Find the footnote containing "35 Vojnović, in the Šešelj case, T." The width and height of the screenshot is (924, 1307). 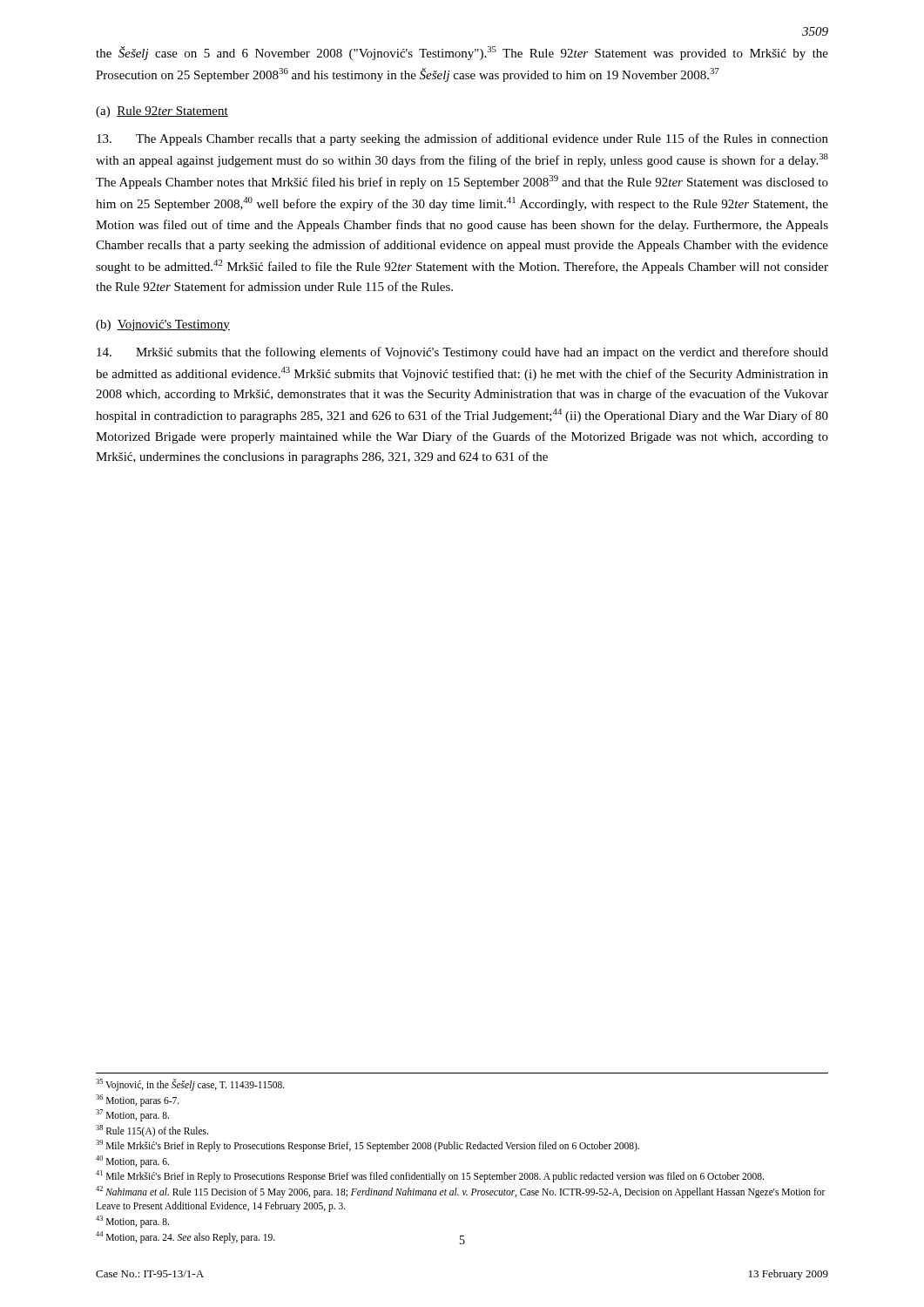(x=190, y=1084)
